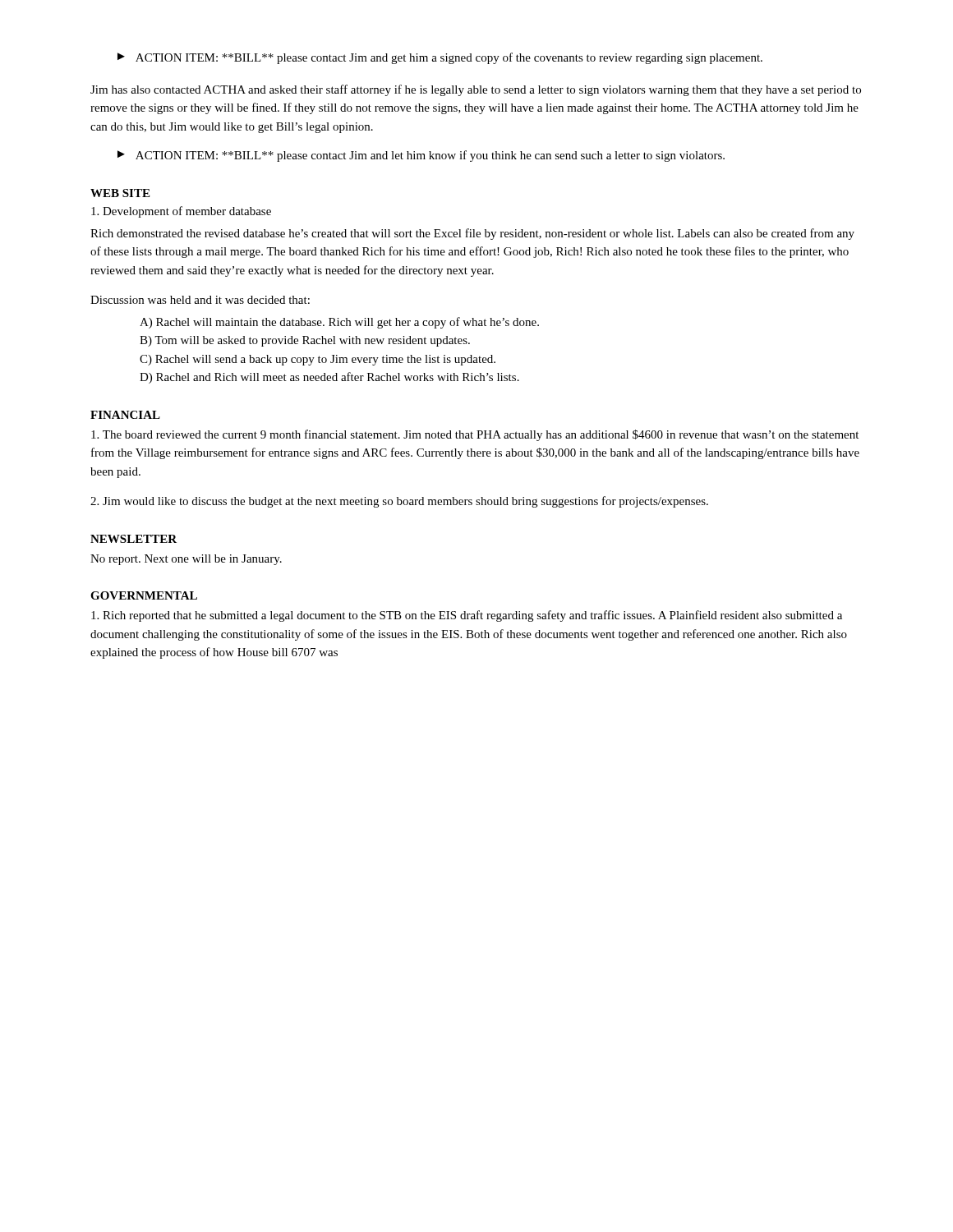Select the text block starting "Jim would like to"

tap(400, 501)
